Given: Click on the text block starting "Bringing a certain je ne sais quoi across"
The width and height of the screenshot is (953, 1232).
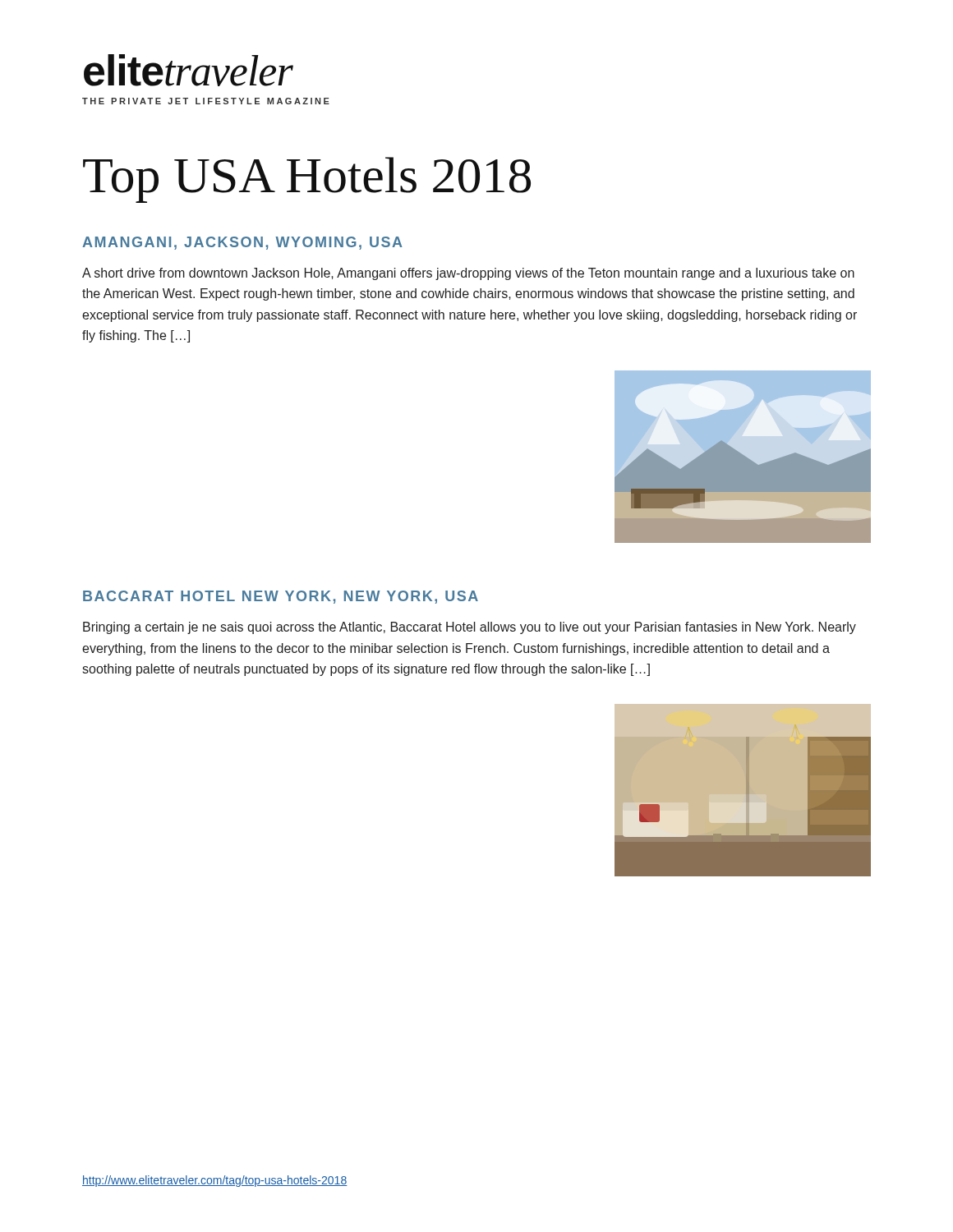Looking at the screenshot, I should tap(469, 648).
